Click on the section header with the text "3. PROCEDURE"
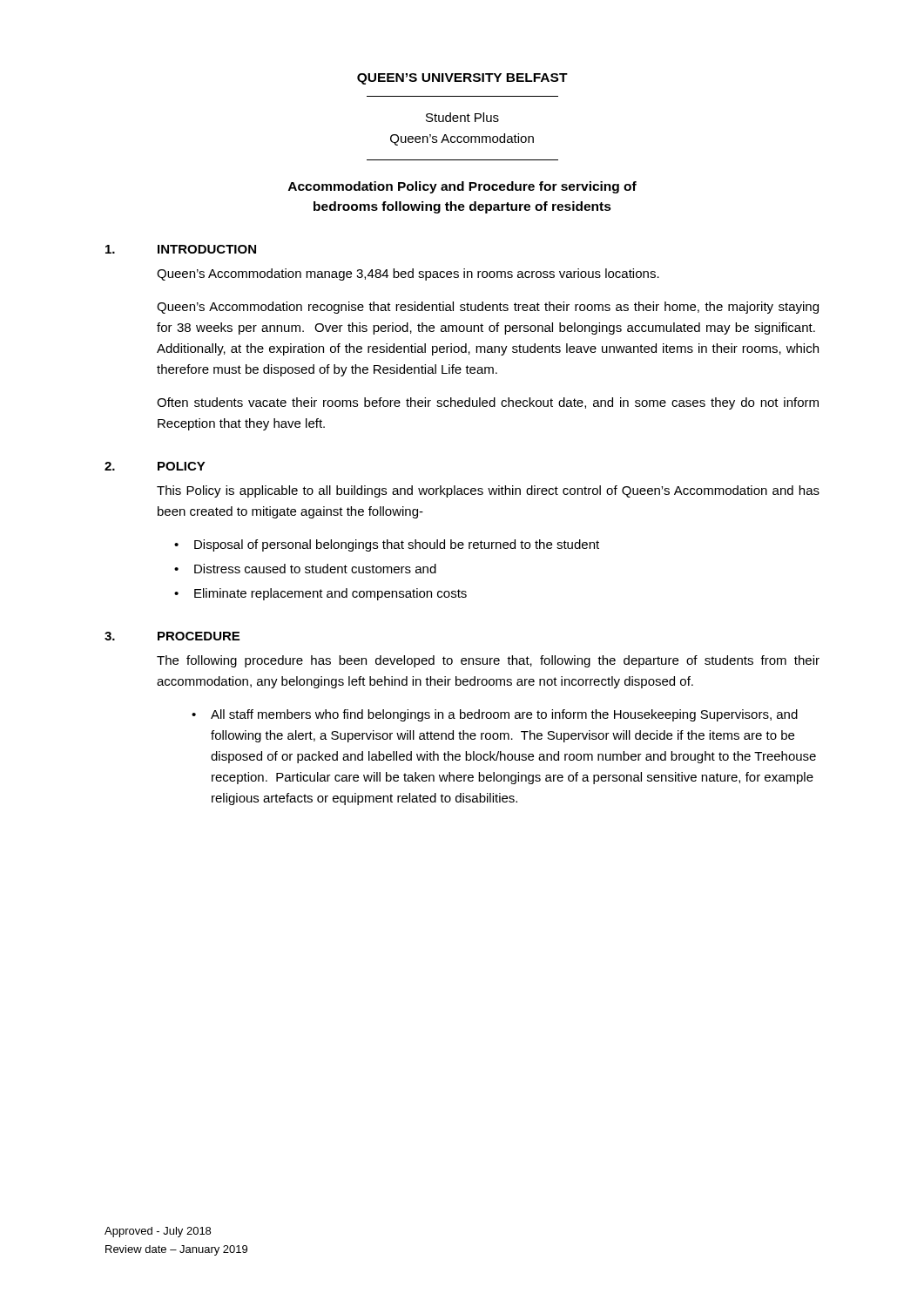The image size is (924, 1307). 172,635
